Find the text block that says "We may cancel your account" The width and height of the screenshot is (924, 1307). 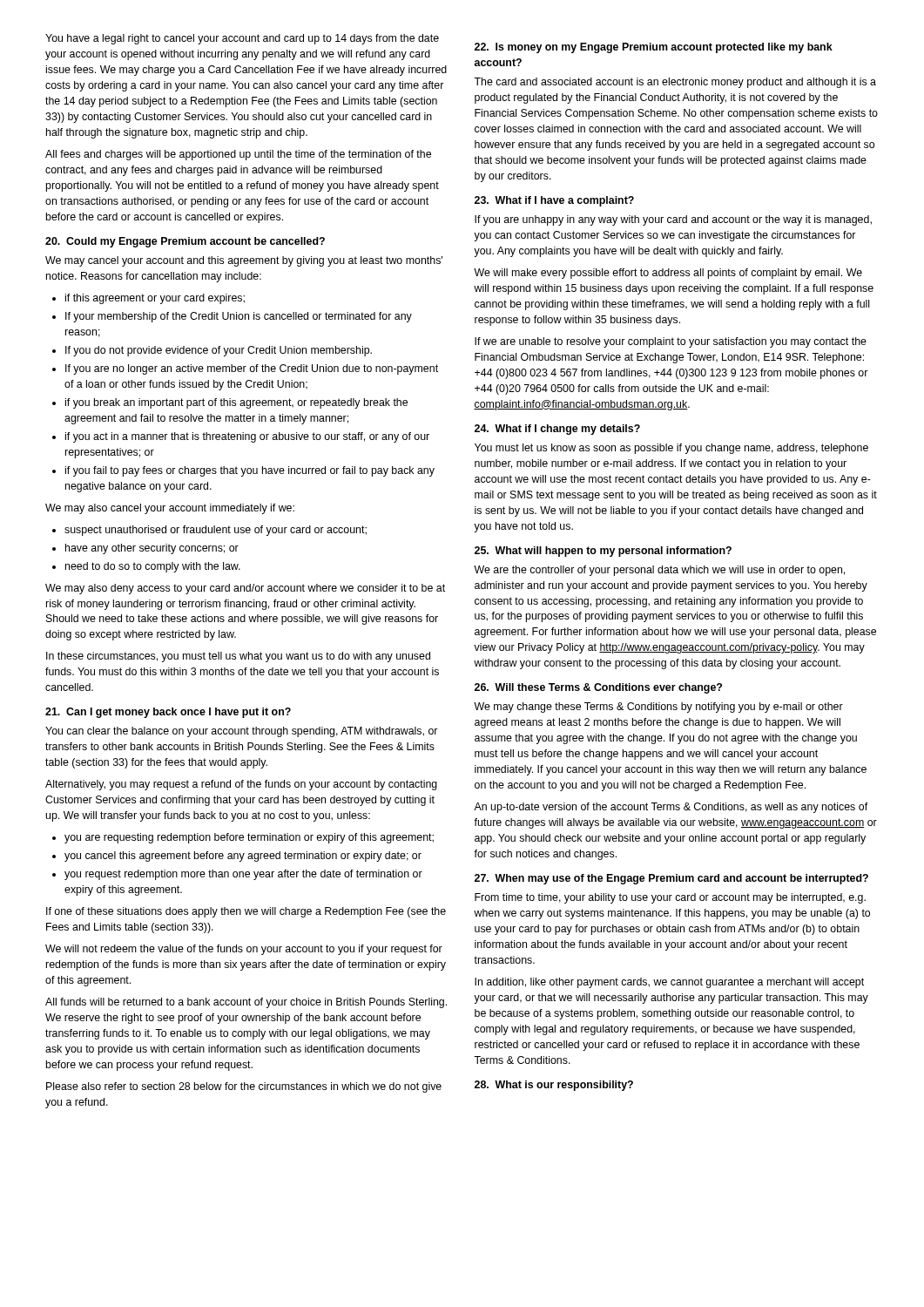[x=248, y=269]
